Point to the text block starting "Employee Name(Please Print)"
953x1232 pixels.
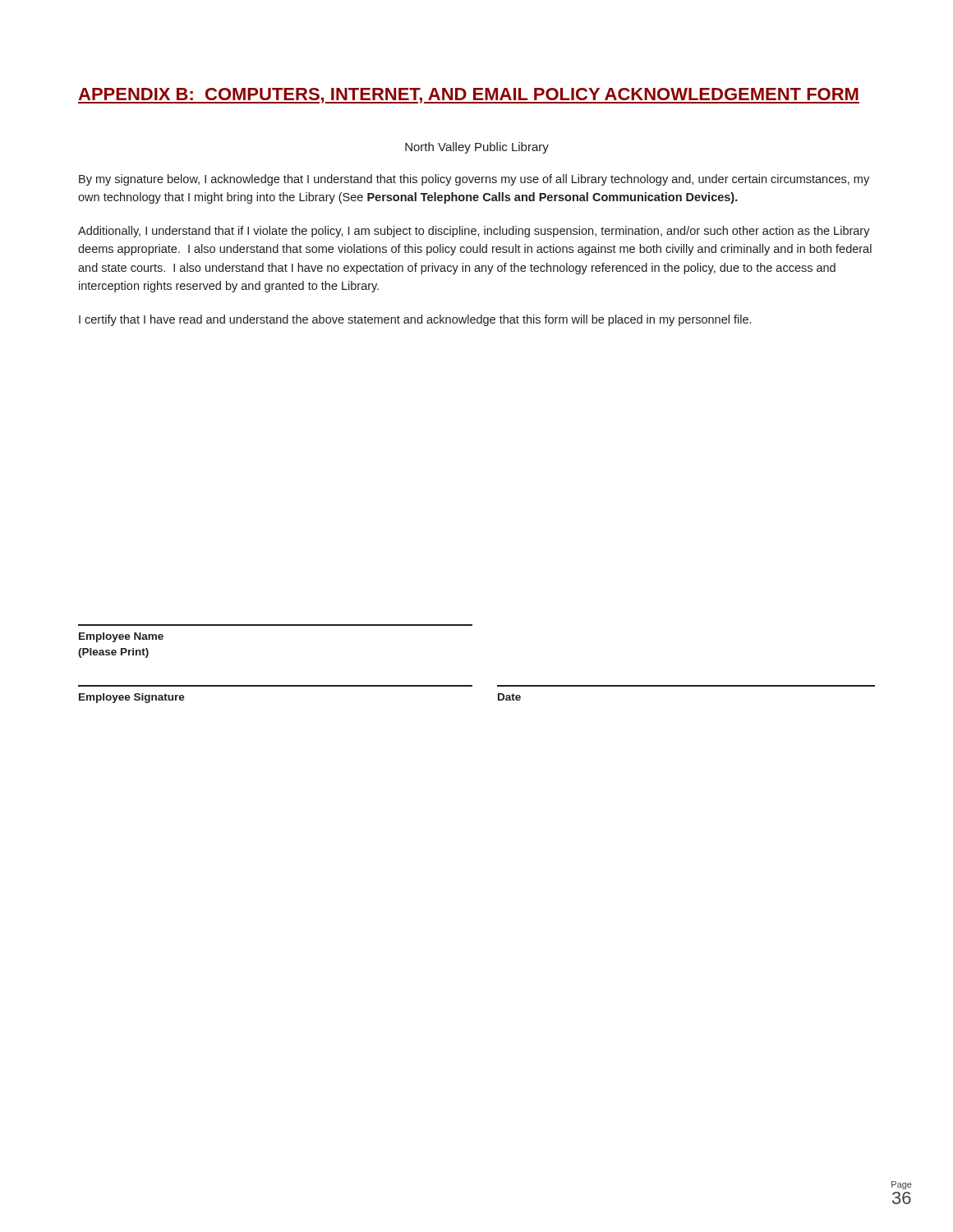coord(121,644)
